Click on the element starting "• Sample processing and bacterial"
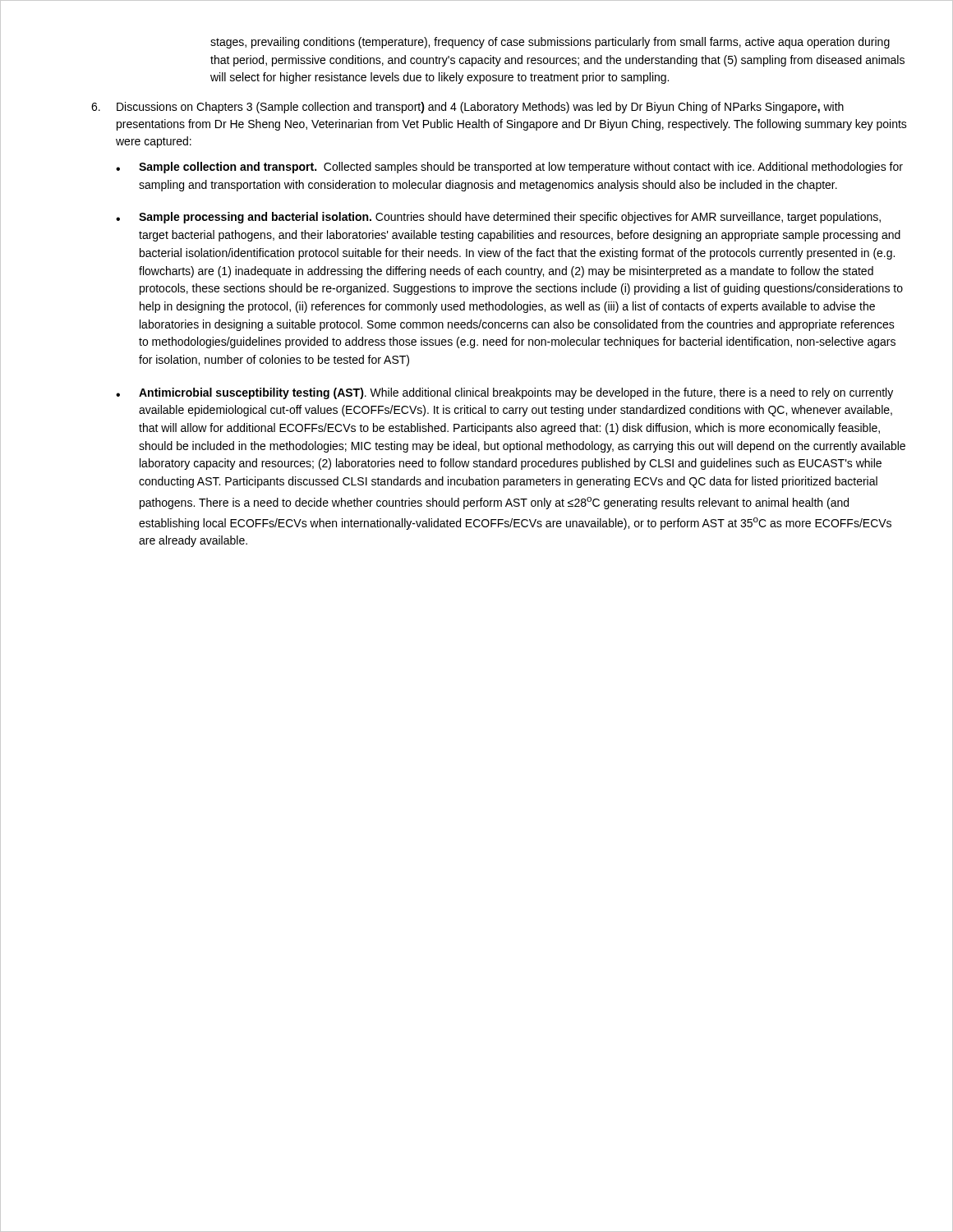 click(511, 289)
